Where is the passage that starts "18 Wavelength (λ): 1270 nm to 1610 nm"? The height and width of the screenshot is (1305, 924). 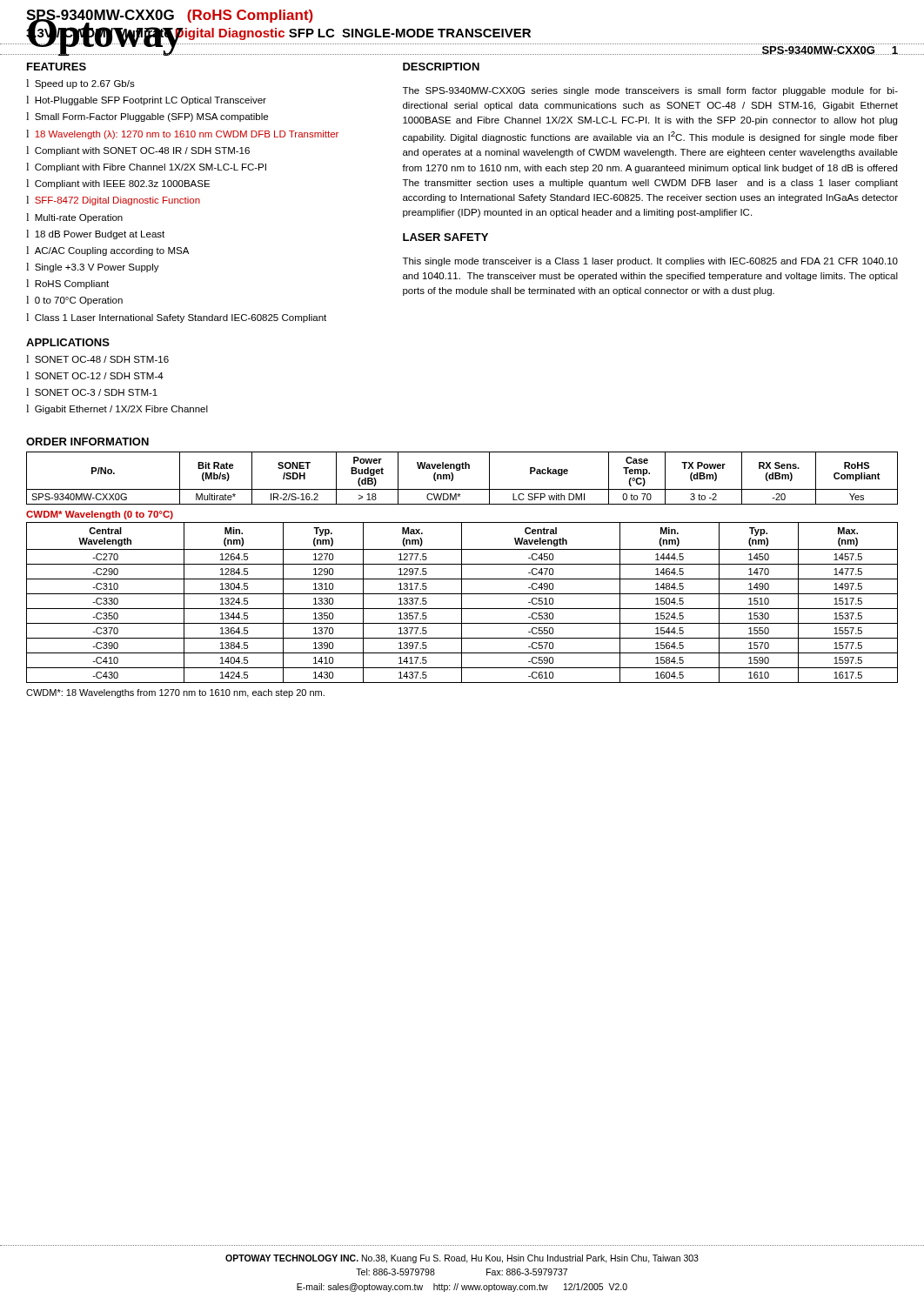187,134
